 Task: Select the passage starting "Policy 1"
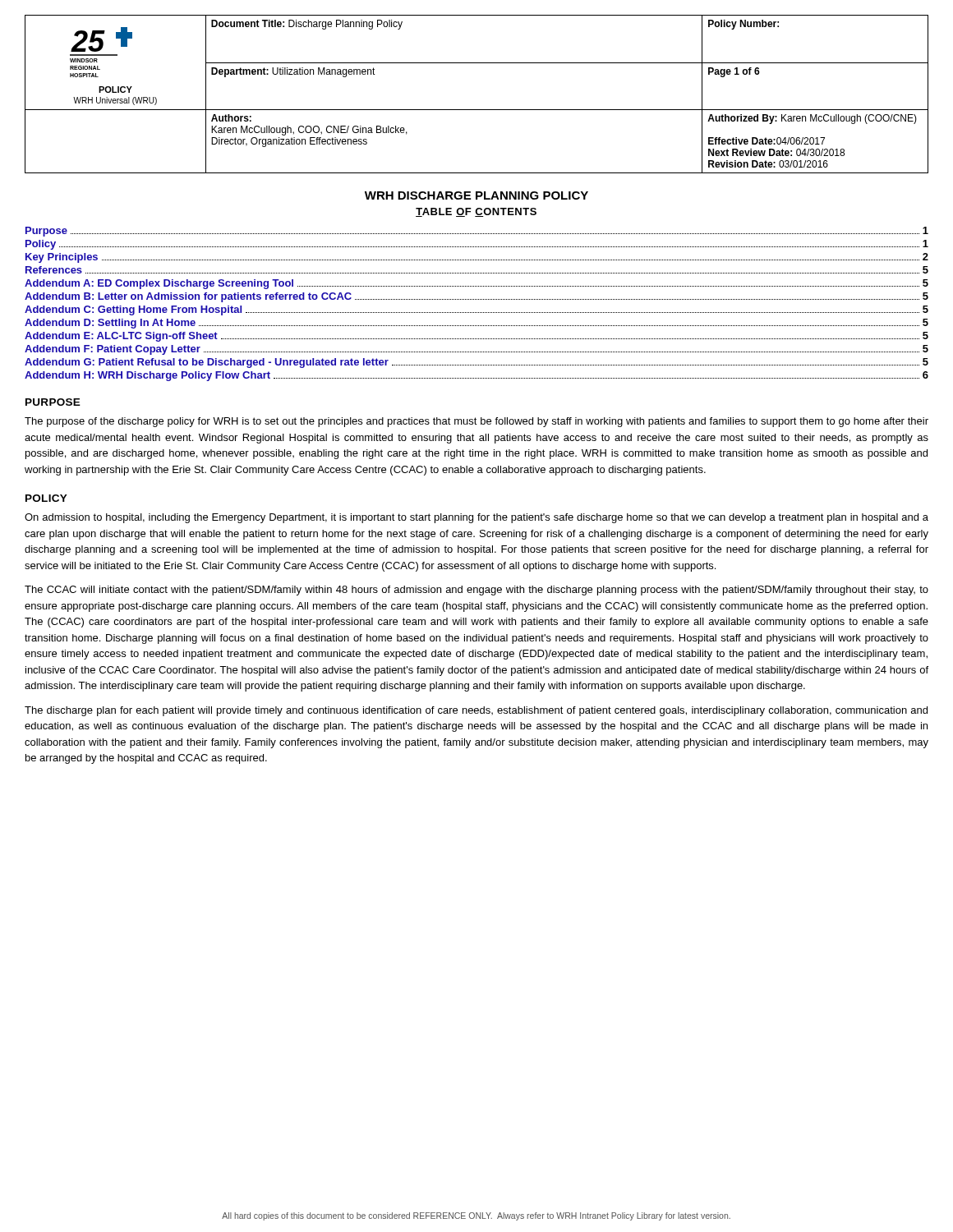476,244
